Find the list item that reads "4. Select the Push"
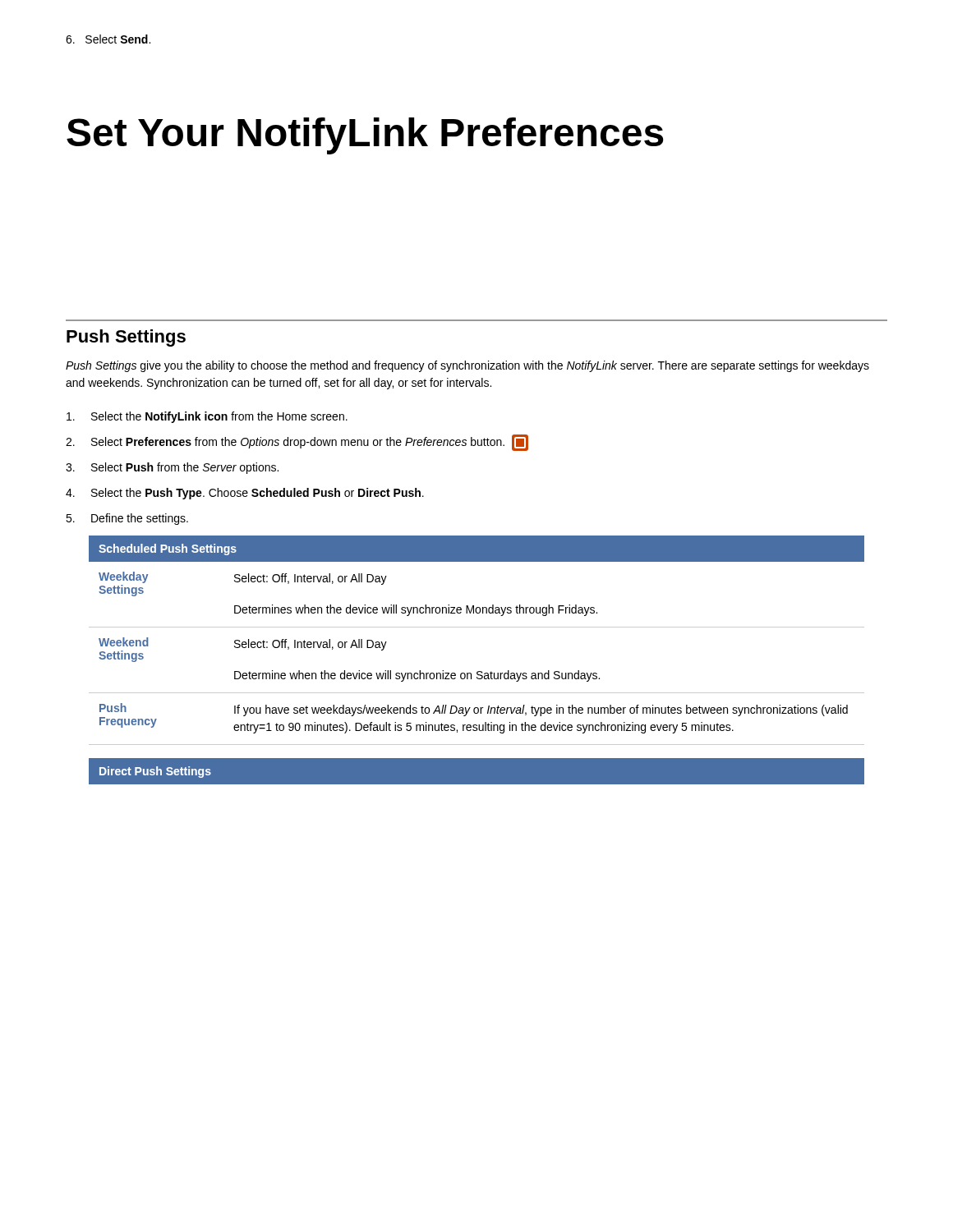 [x=245, y=493]
